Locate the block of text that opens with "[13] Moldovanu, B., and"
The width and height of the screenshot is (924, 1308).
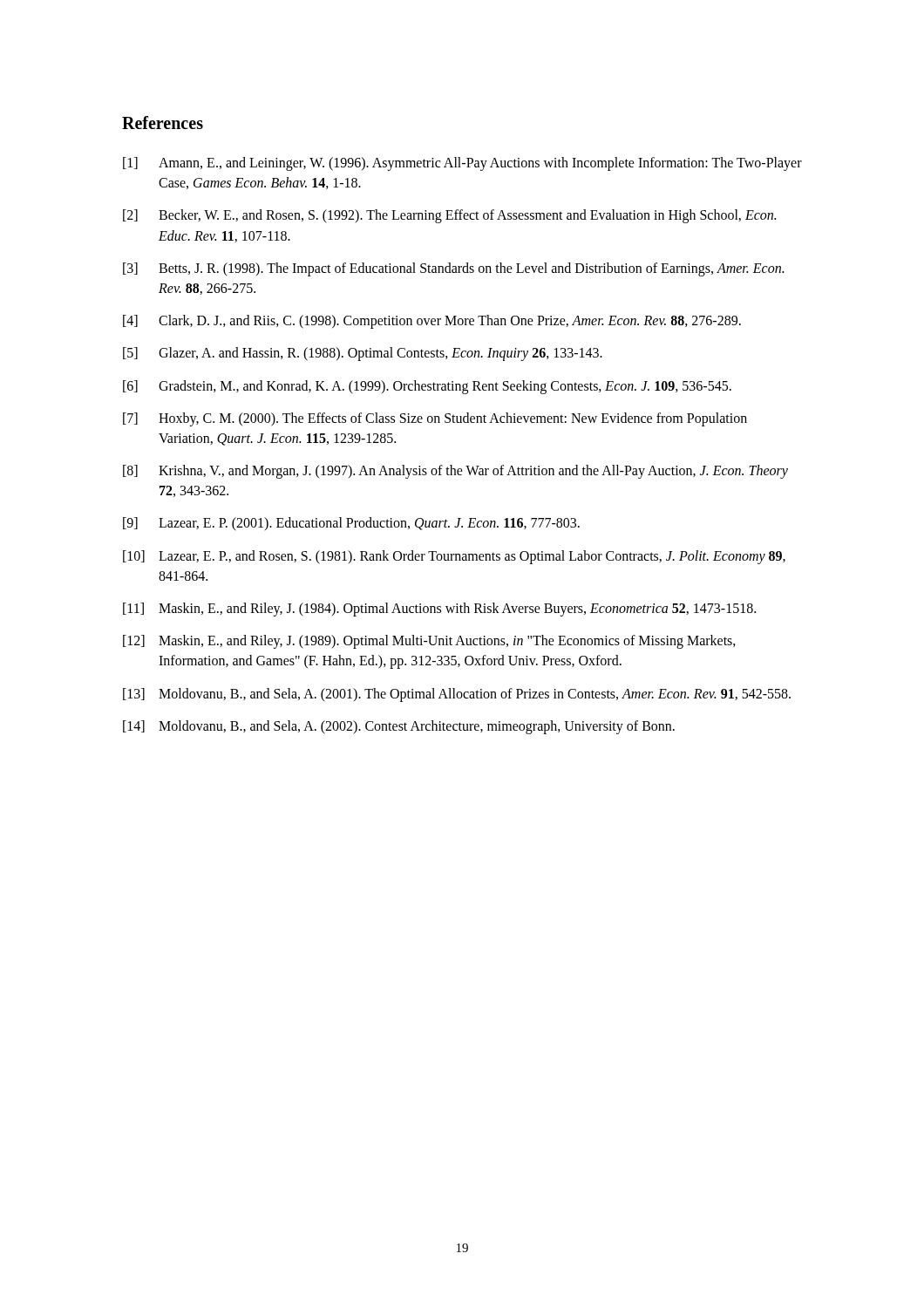462,693
